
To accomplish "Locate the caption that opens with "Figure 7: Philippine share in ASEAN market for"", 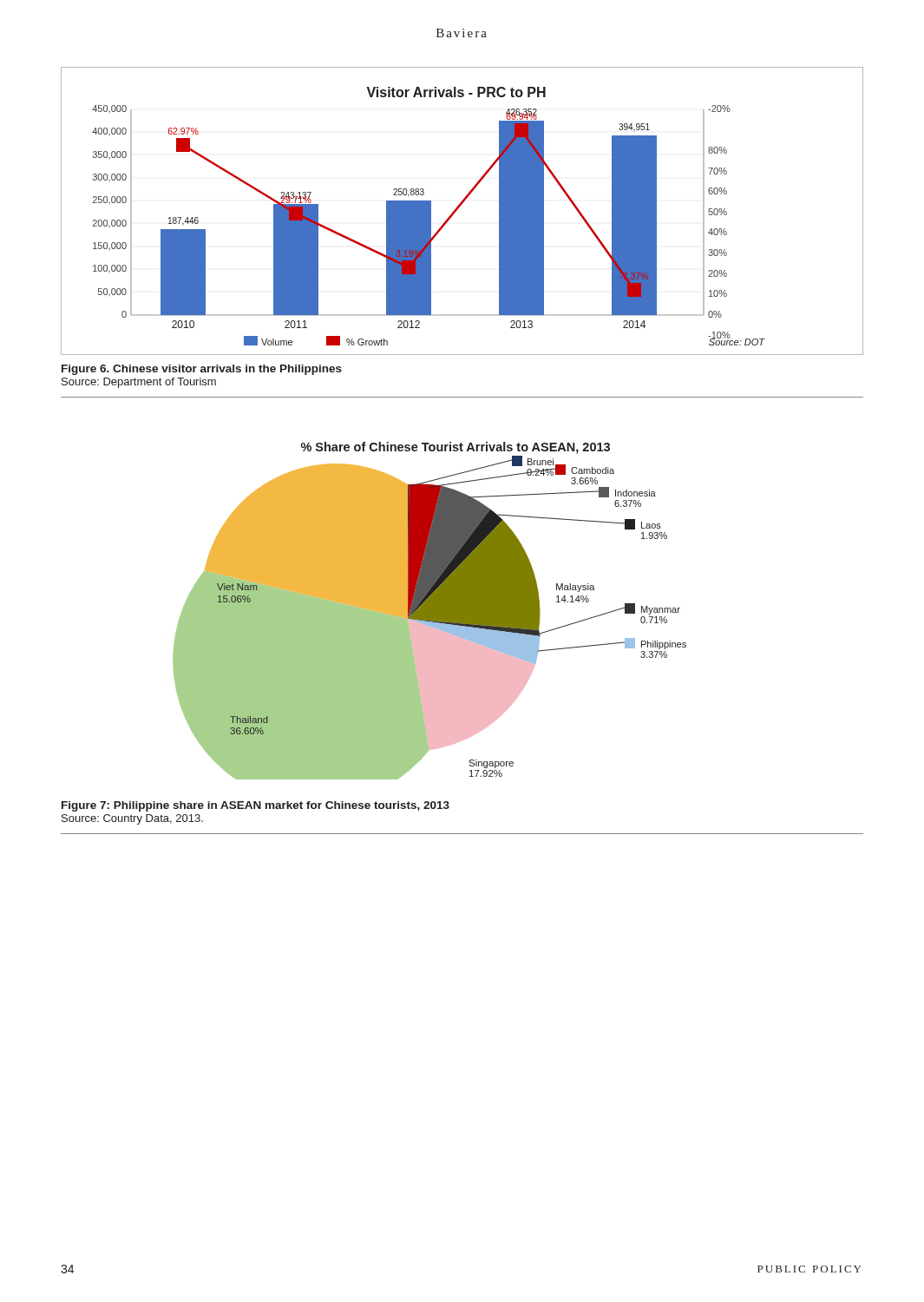I will click(x=256, y=806).
